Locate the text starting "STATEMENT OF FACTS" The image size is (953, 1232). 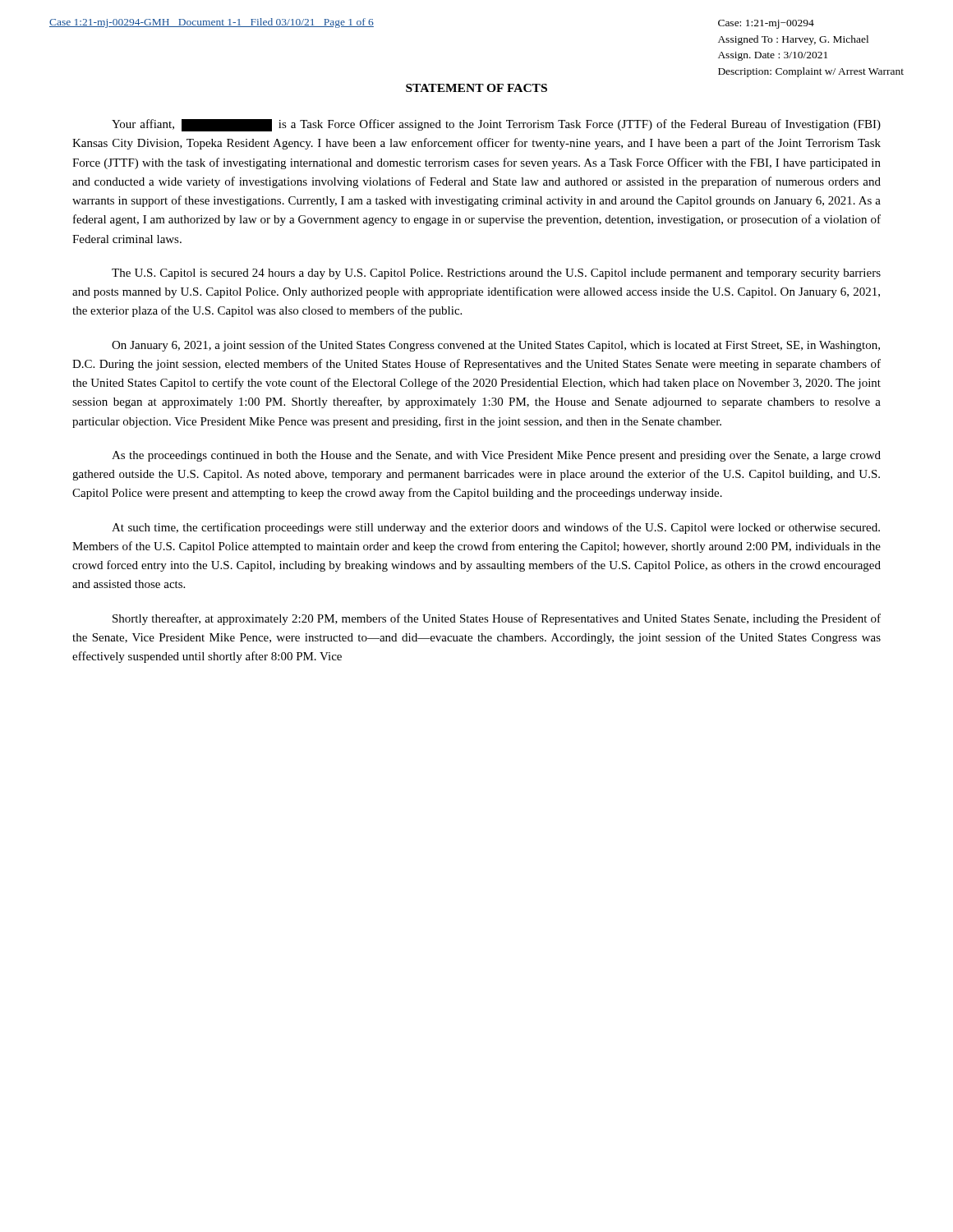point(476,88)
